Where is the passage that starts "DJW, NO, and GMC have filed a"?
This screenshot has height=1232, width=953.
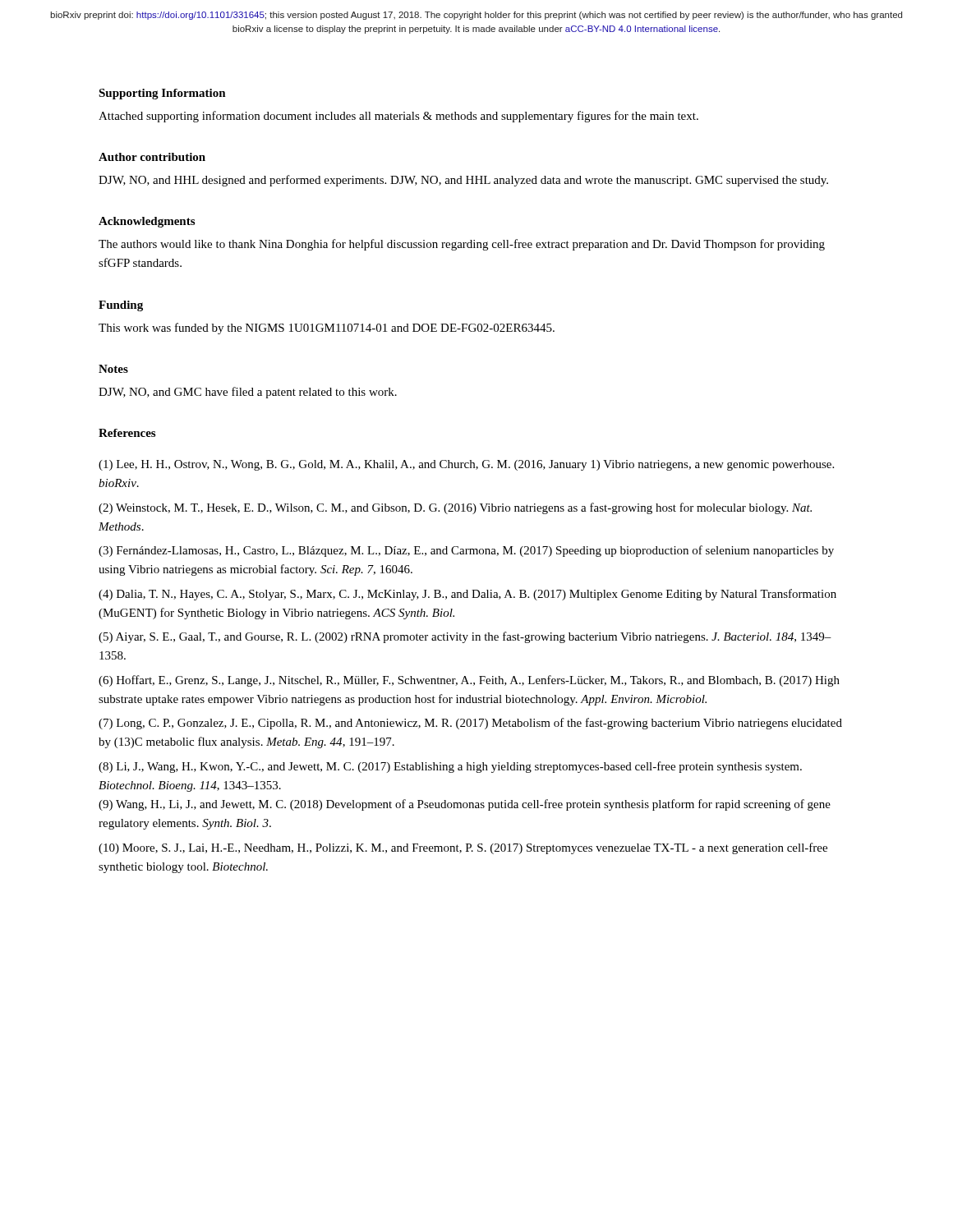248,392
